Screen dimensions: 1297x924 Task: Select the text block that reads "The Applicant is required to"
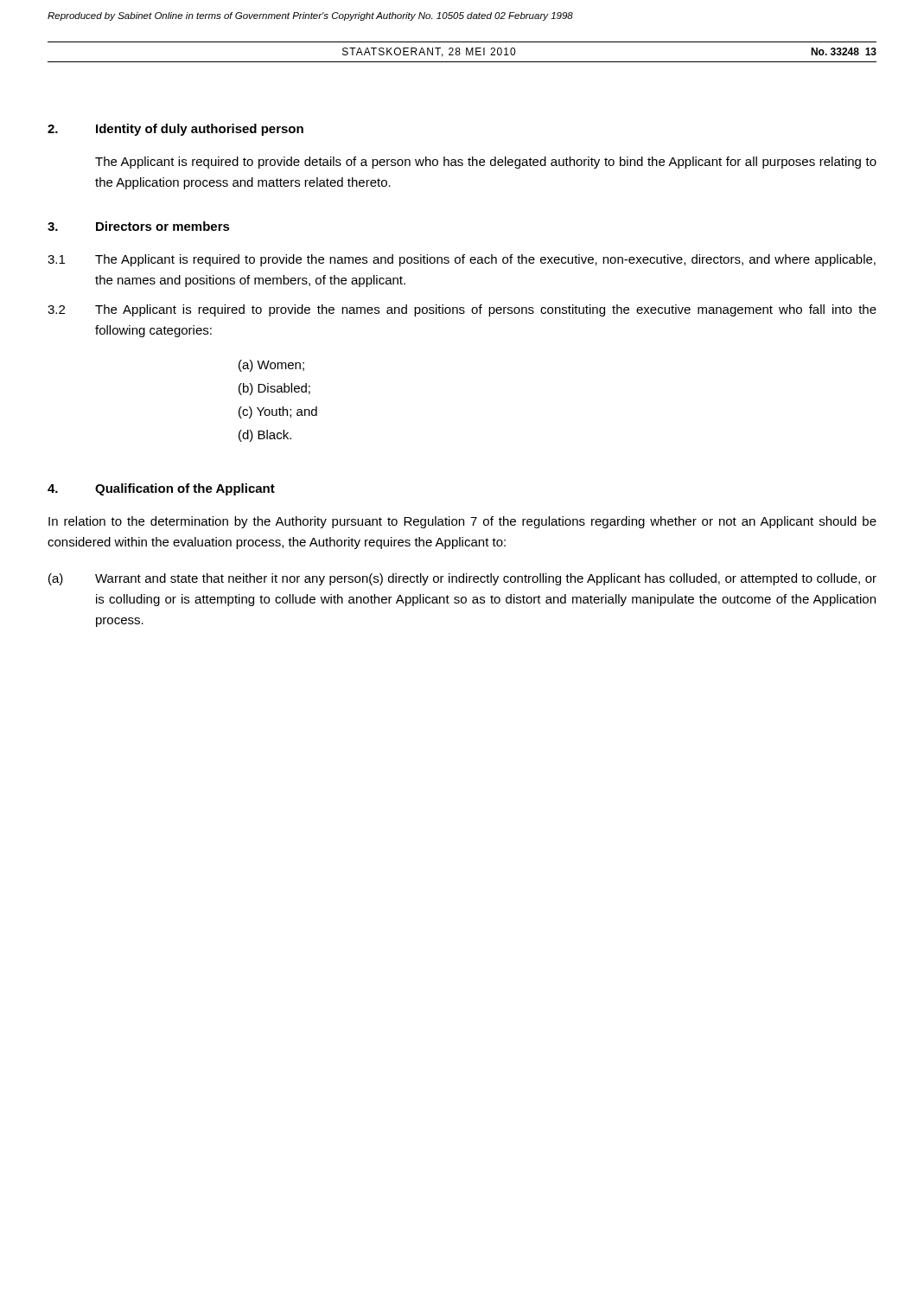[486, 172]
